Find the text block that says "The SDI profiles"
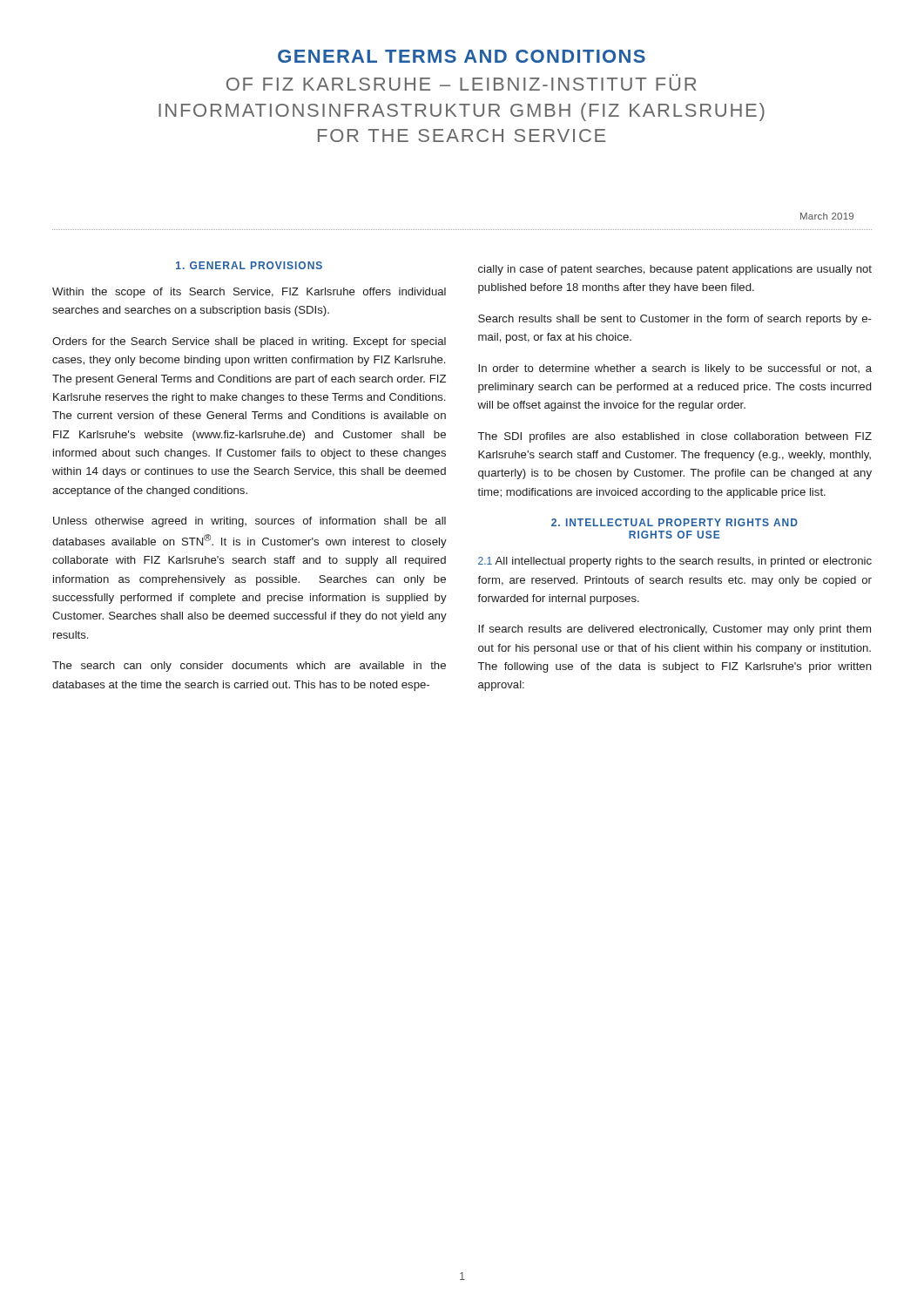The height and width of the screenshot is (1307, 924). point(675,464)
